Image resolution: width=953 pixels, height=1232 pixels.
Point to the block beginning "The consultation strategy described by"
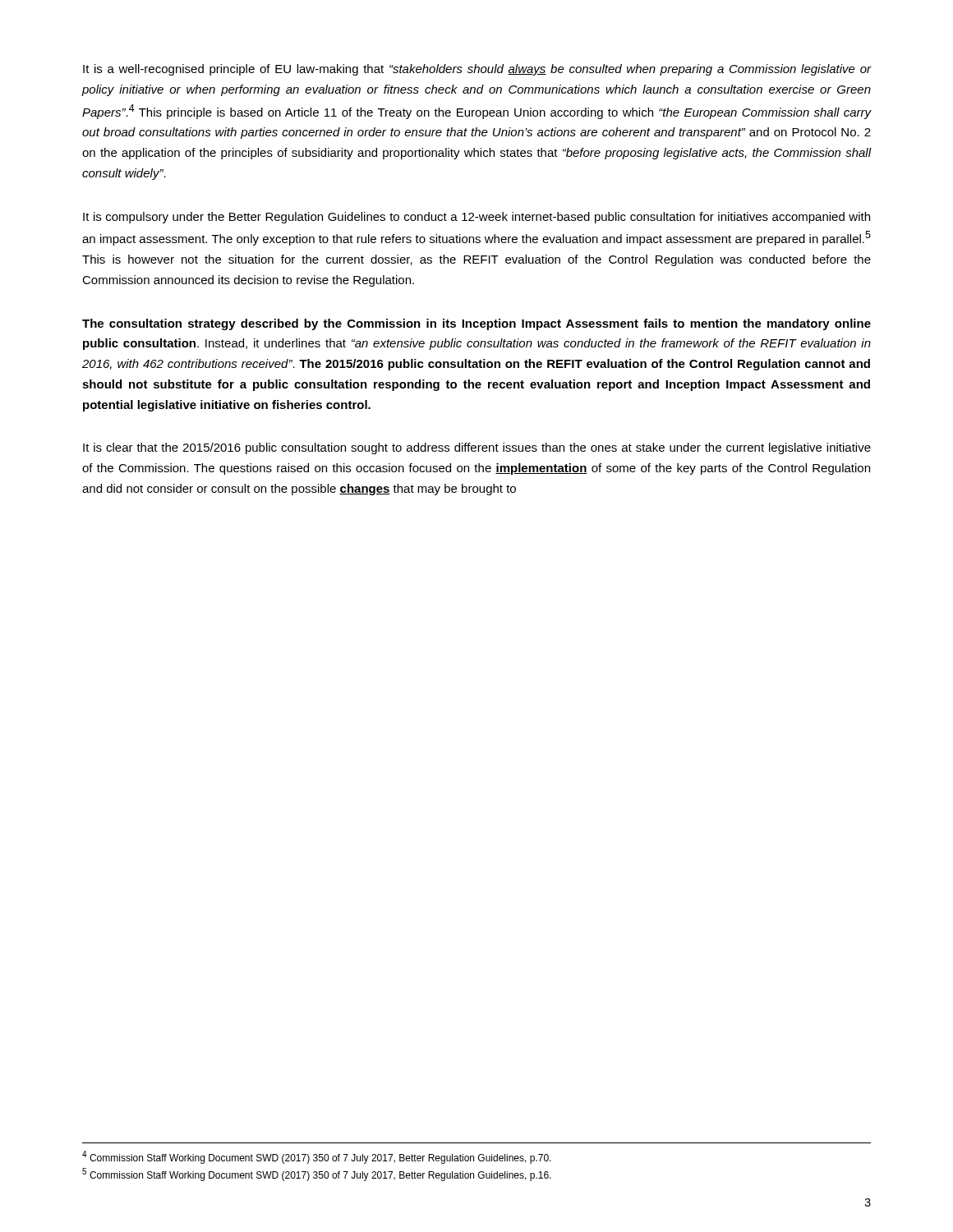tap(476, 363)
